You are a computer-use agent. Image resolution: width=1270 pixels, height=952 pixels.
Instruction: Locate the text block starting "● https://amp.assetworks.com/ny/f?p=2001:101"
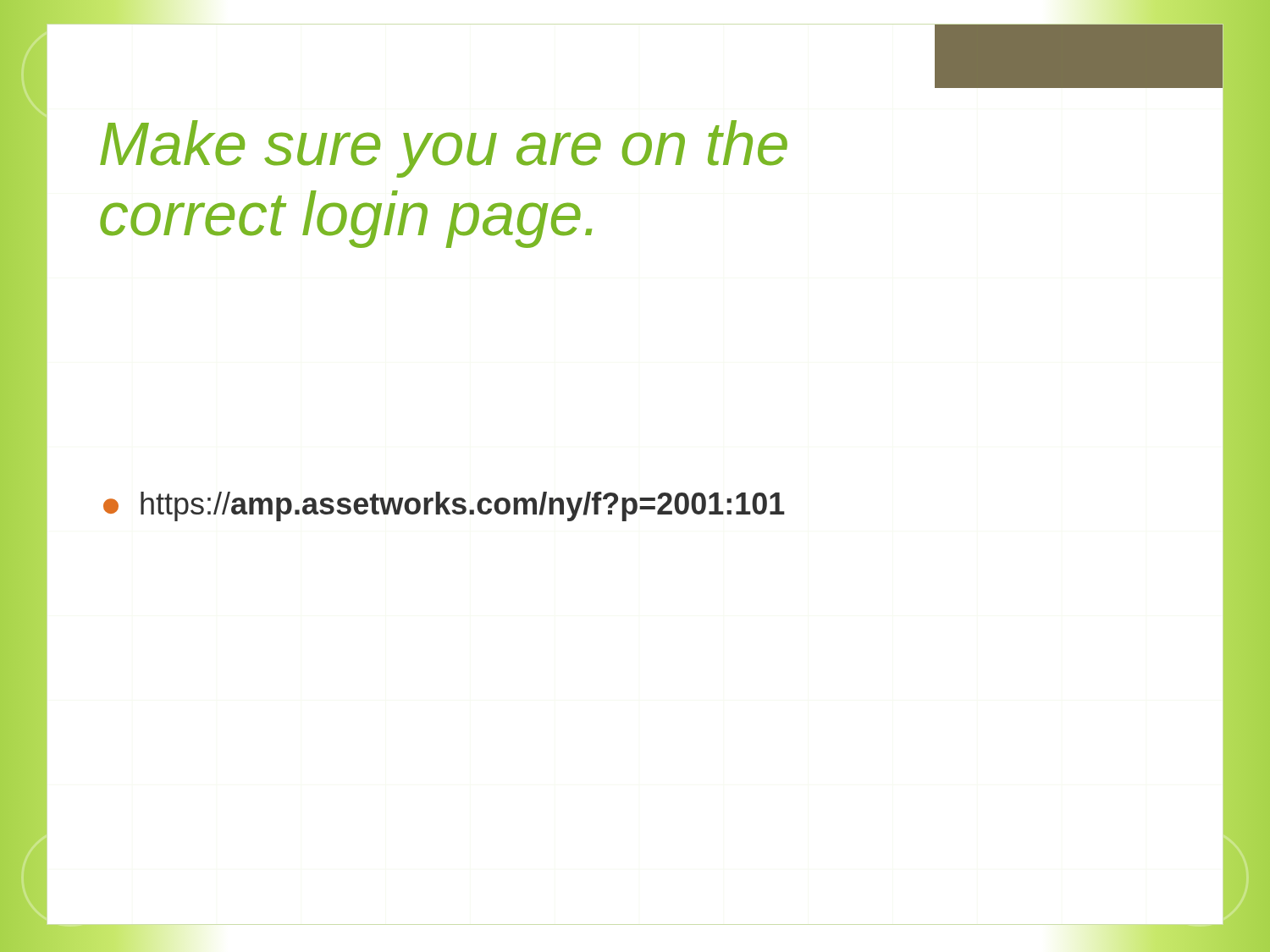coord(640,505)
